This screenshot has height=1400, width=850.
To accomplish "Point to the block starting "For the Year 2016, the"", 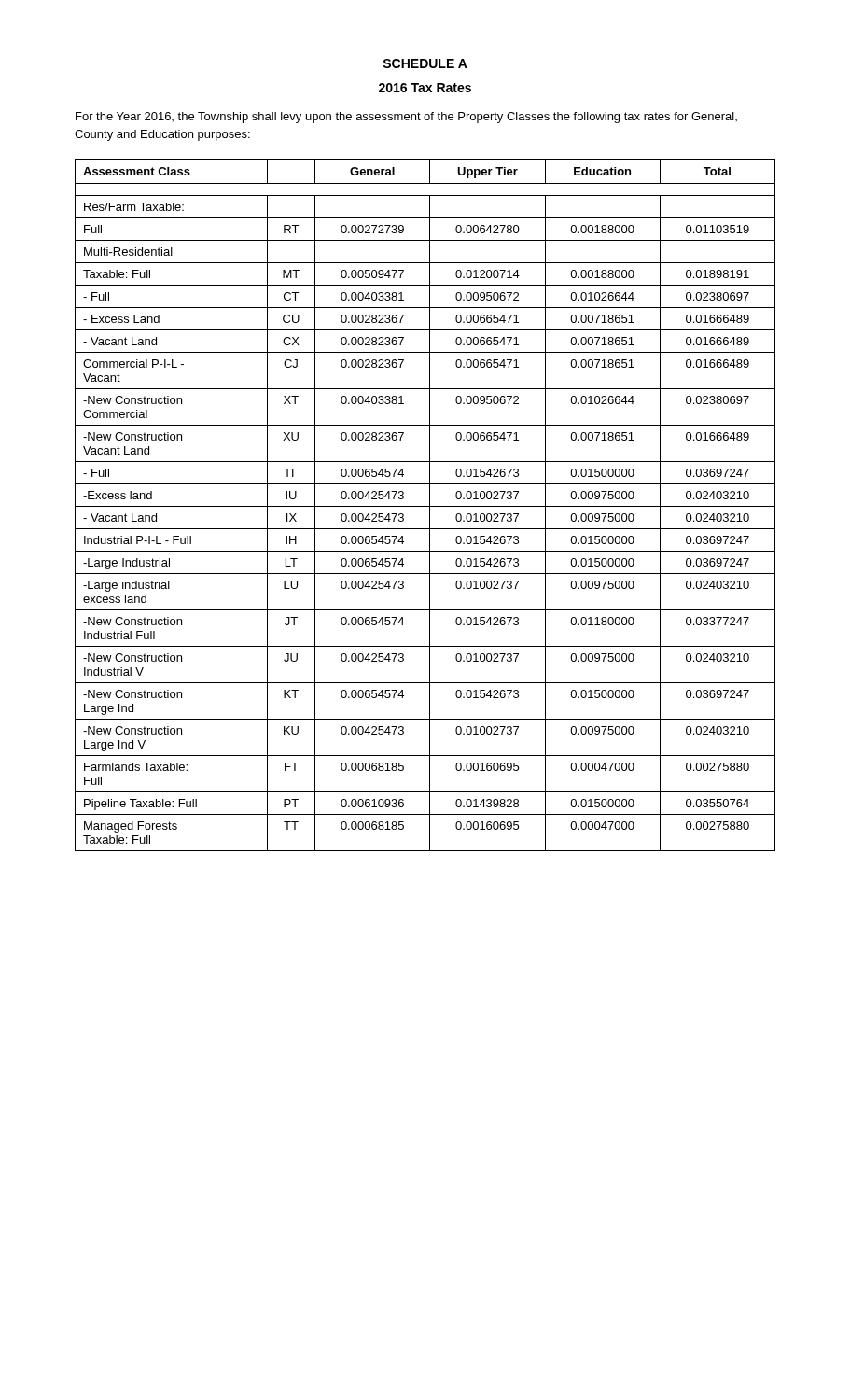I will point(406,125).
